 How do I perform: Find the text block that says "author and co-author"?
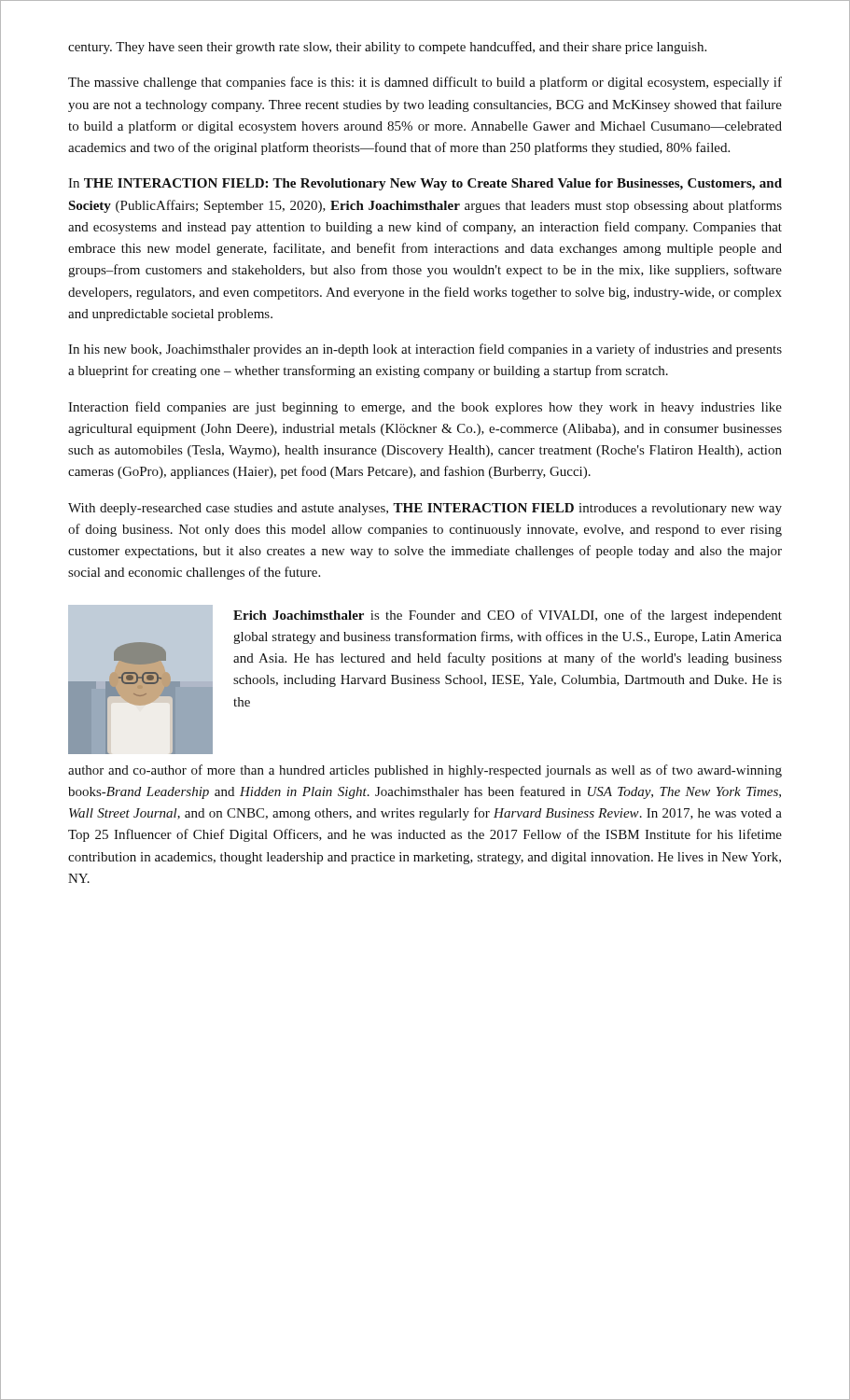click(425, 824)
